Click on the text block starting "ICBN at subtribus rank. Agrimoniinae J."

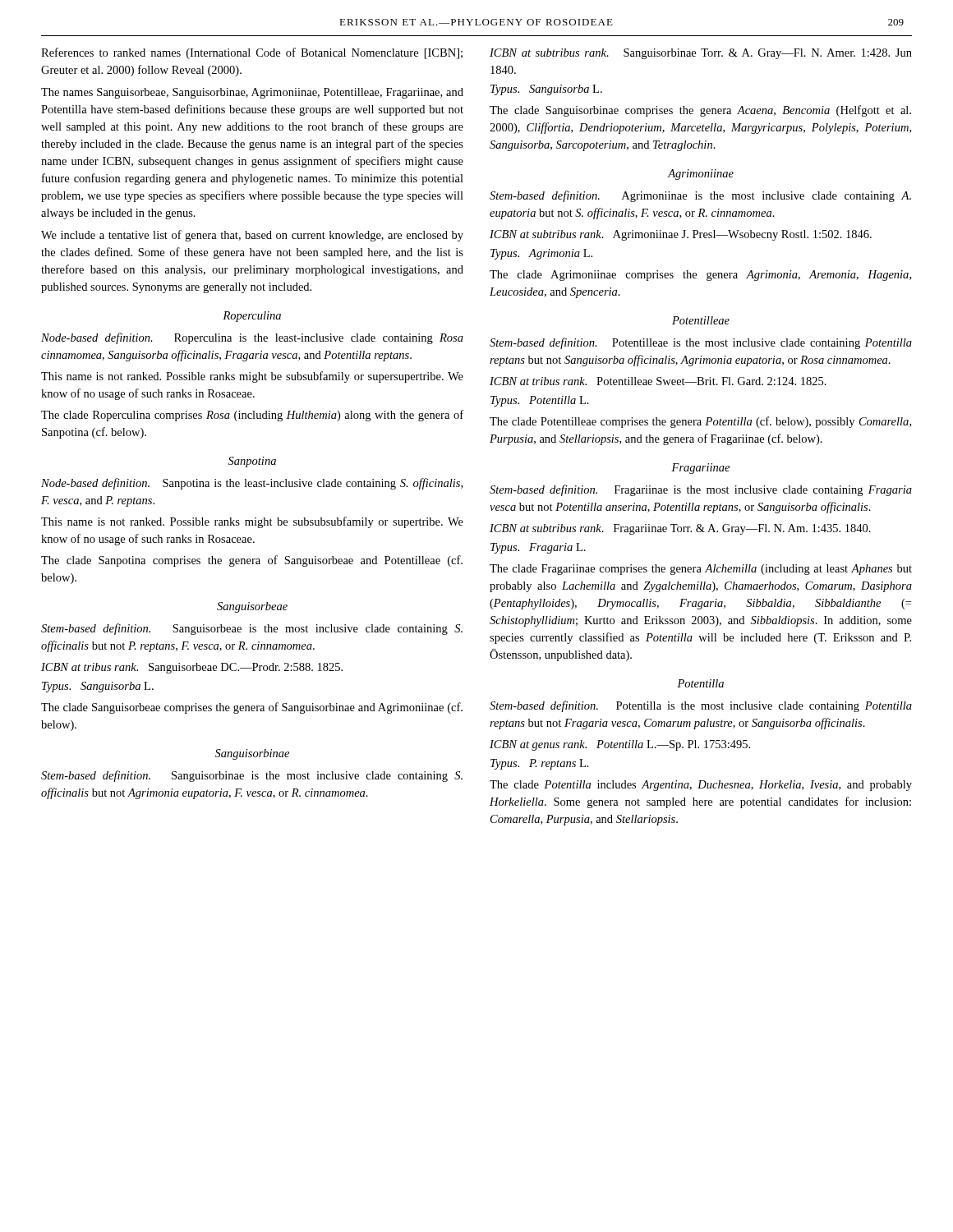click(x=701, y=234)
